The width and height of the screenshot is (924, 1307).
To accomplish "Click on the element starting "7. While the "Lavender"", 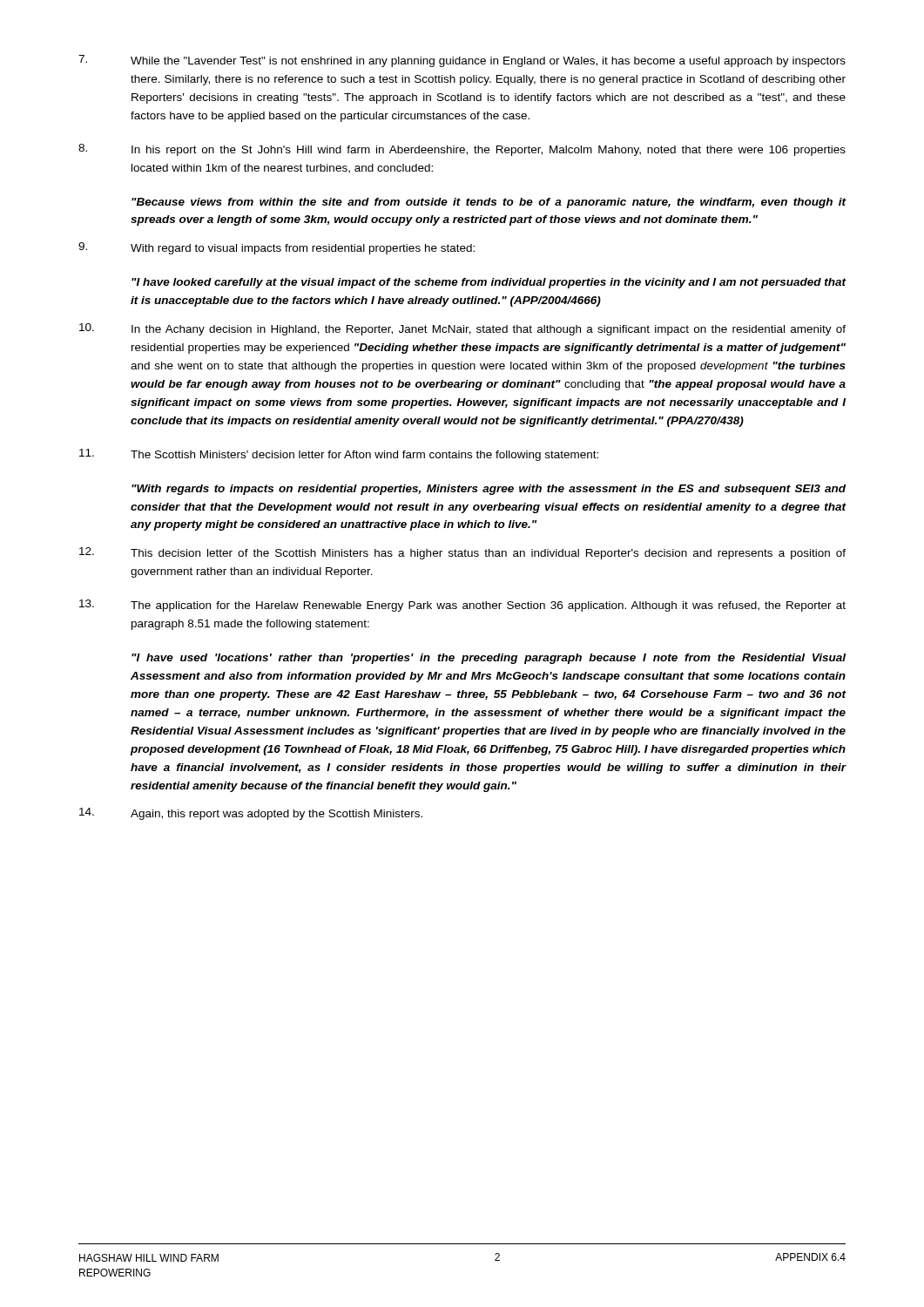I will (x=462, y=89).
